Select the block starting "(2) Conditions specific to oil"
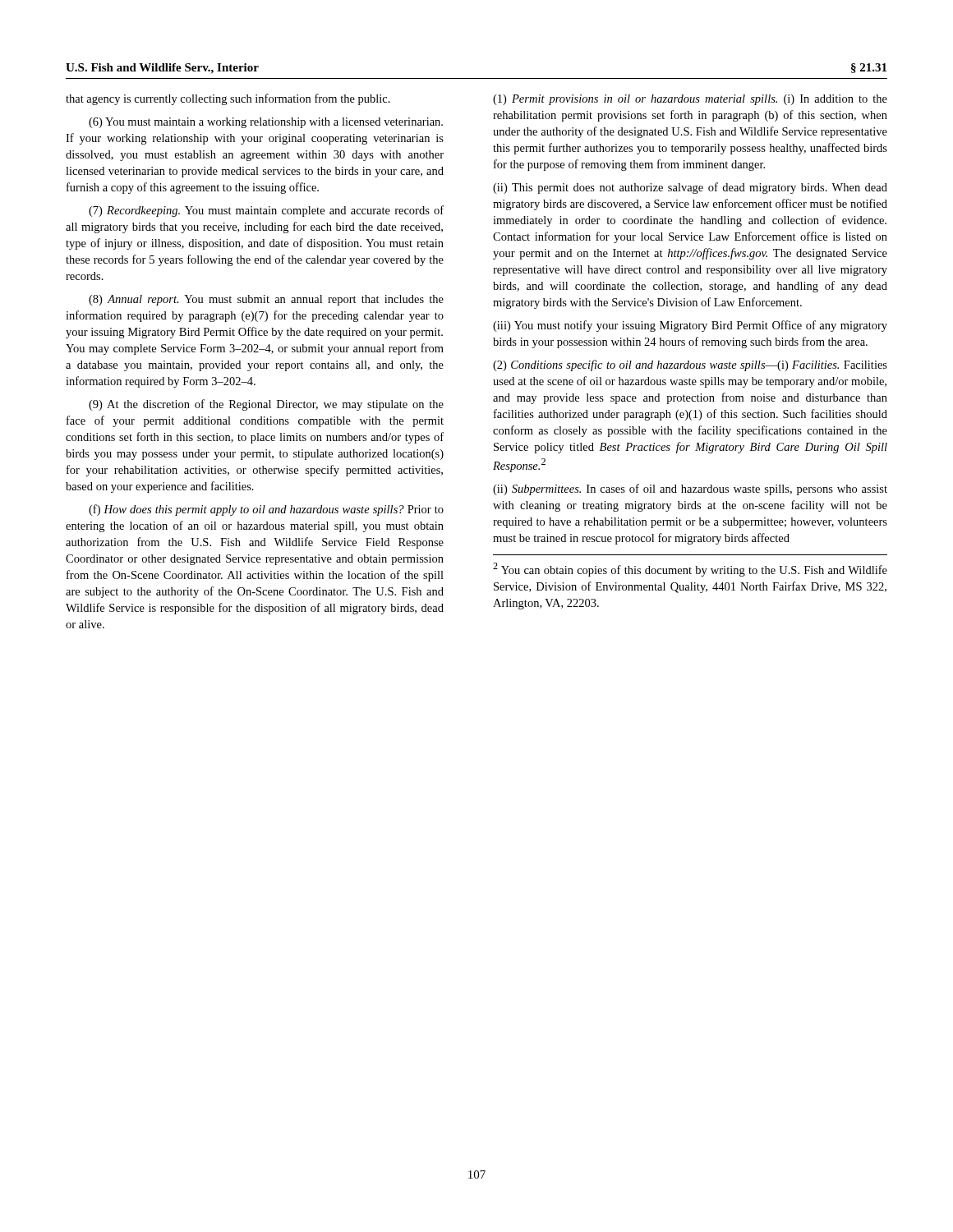The width and height of the screenshot is (953, 1232). coord(690,415)
